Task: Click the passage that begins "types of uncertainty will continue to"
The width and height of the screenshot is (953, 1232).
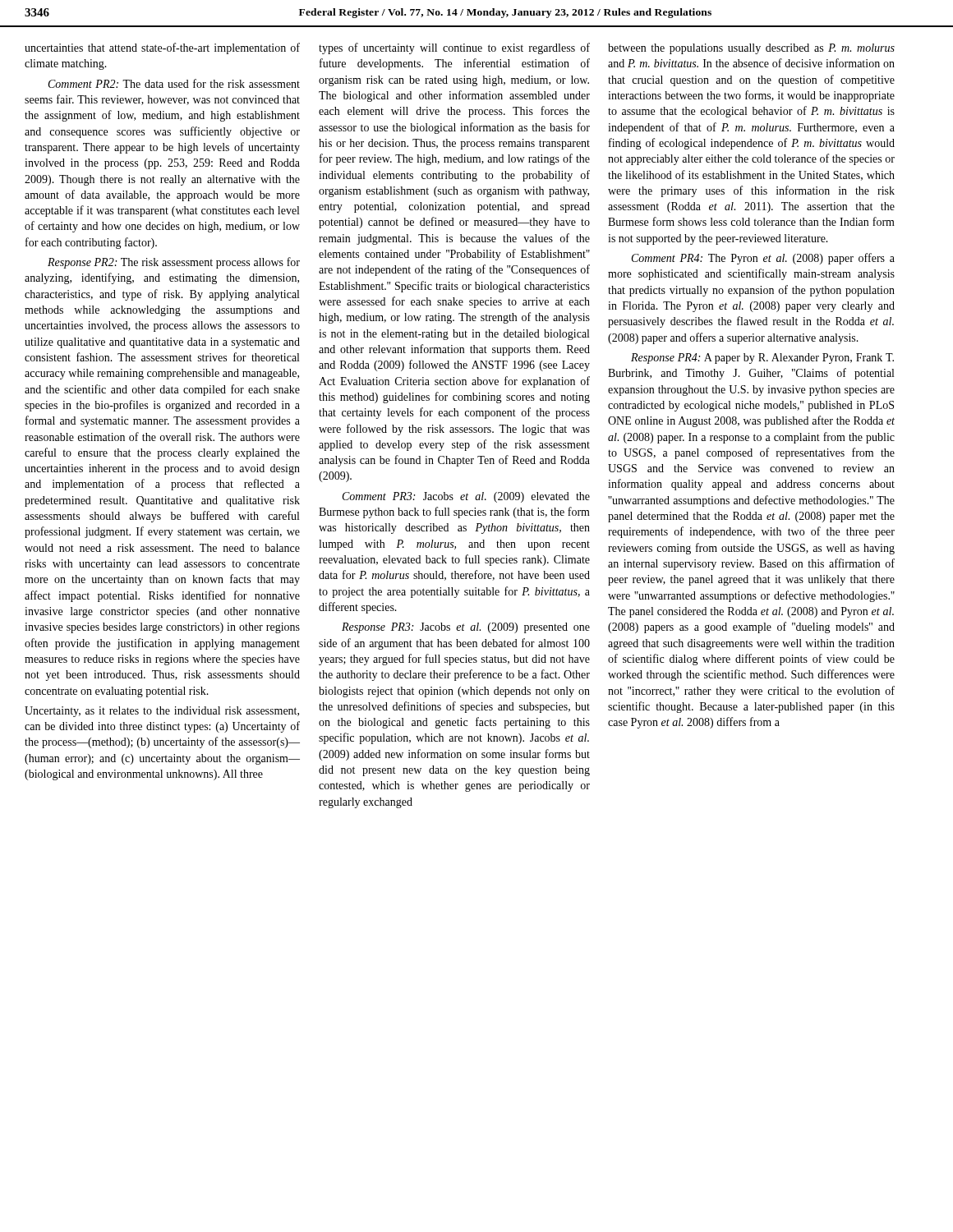Action: coord(454,425)
